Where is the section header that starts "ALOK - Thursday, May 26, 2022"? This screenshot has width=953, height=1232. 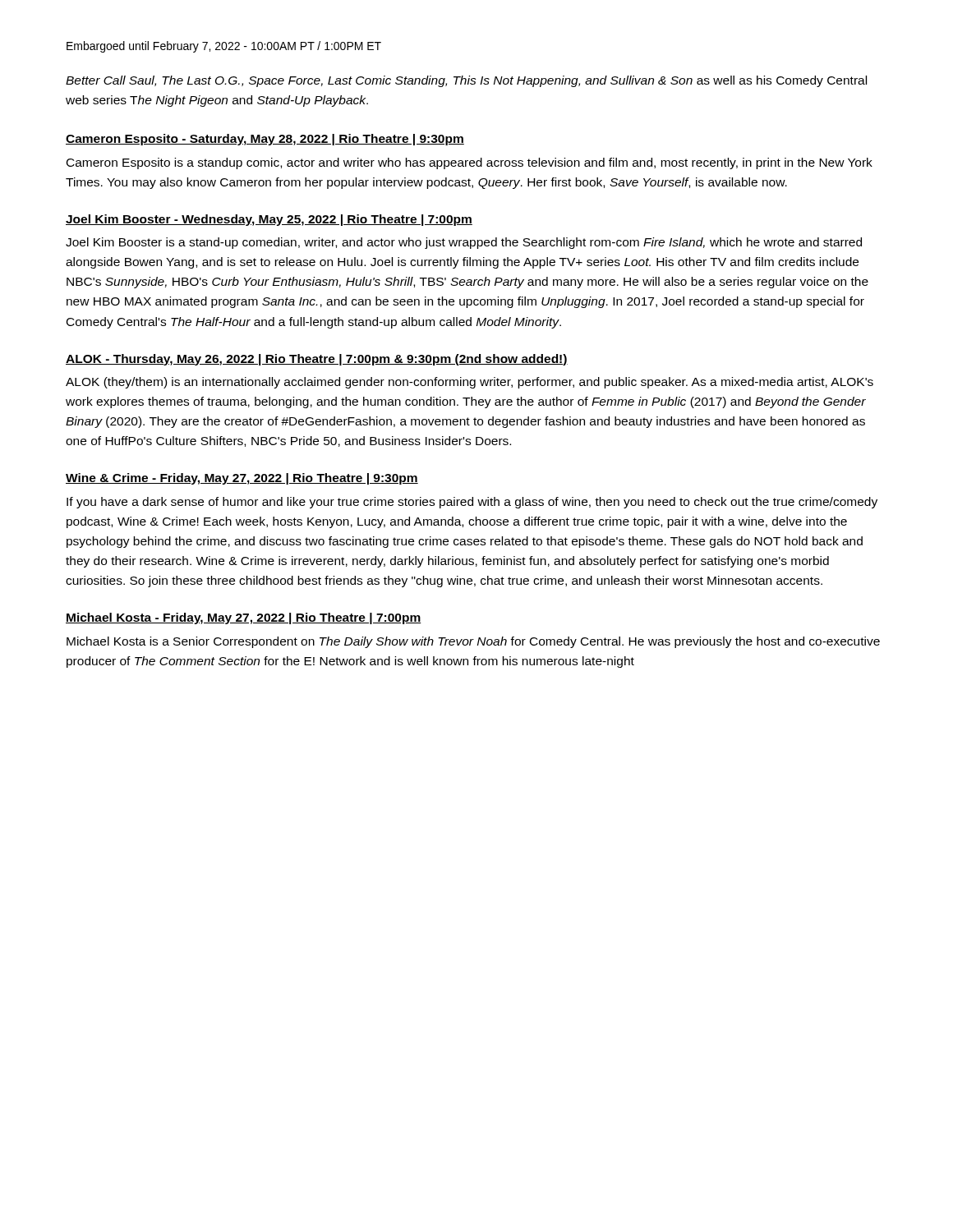pyautogui.click(x=316, y=358)
